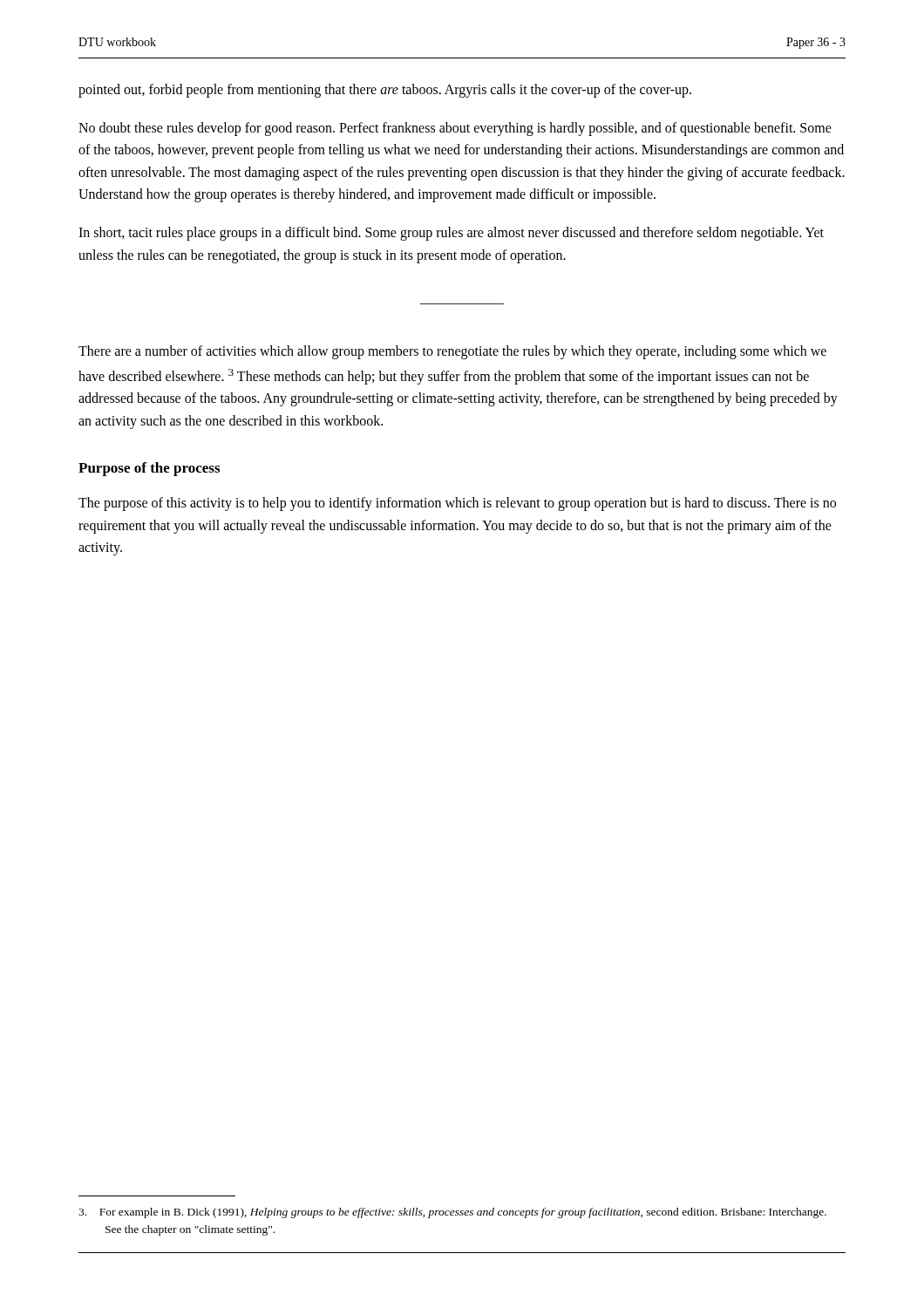Screen dimensions: 1308x924
Task: Where is the passage that starts "No doubt these rules develop for good"?
Action: point(462,161)
